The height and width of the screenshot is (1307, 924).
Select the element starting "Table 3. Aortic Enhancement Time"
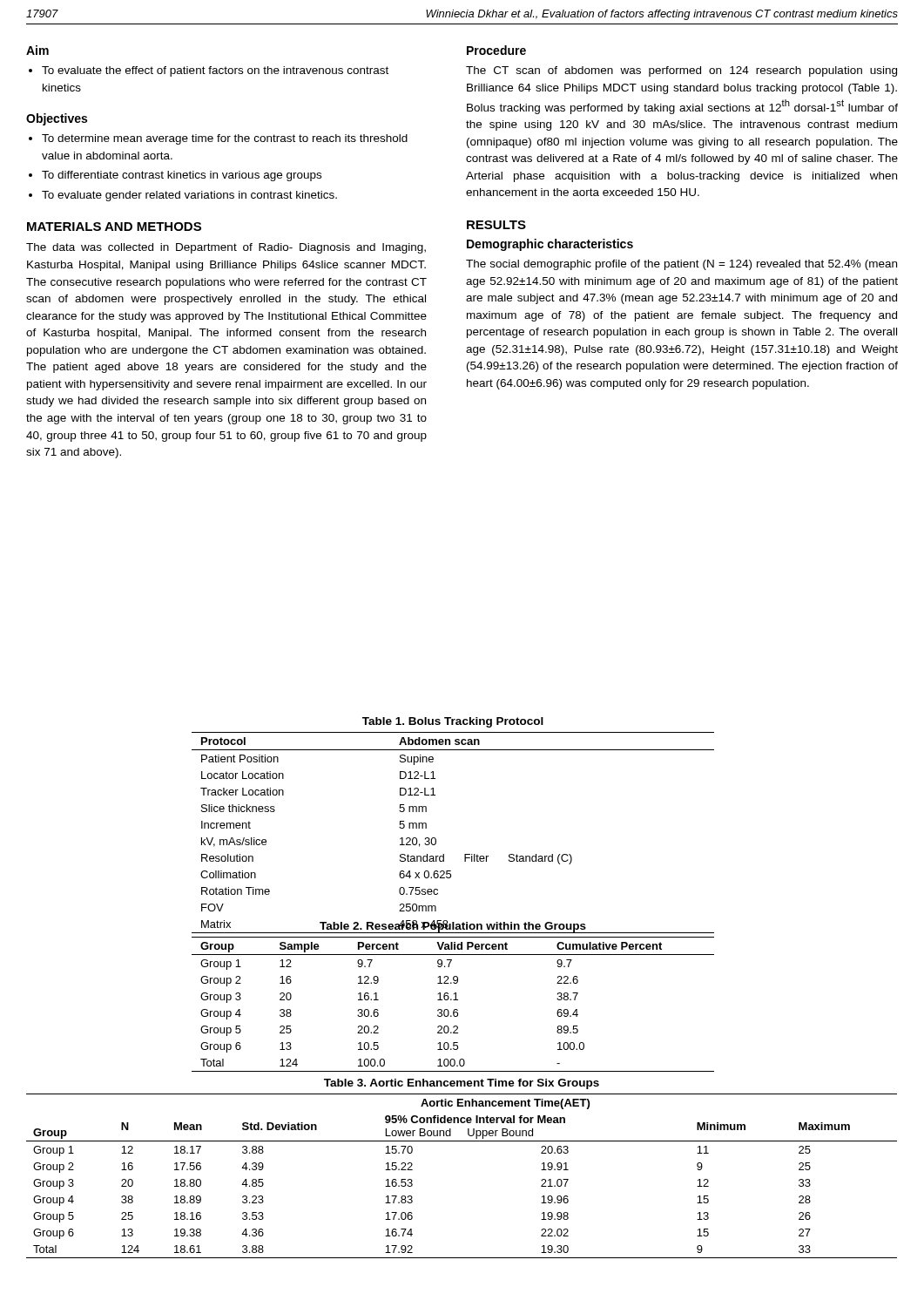(462, 1083)
